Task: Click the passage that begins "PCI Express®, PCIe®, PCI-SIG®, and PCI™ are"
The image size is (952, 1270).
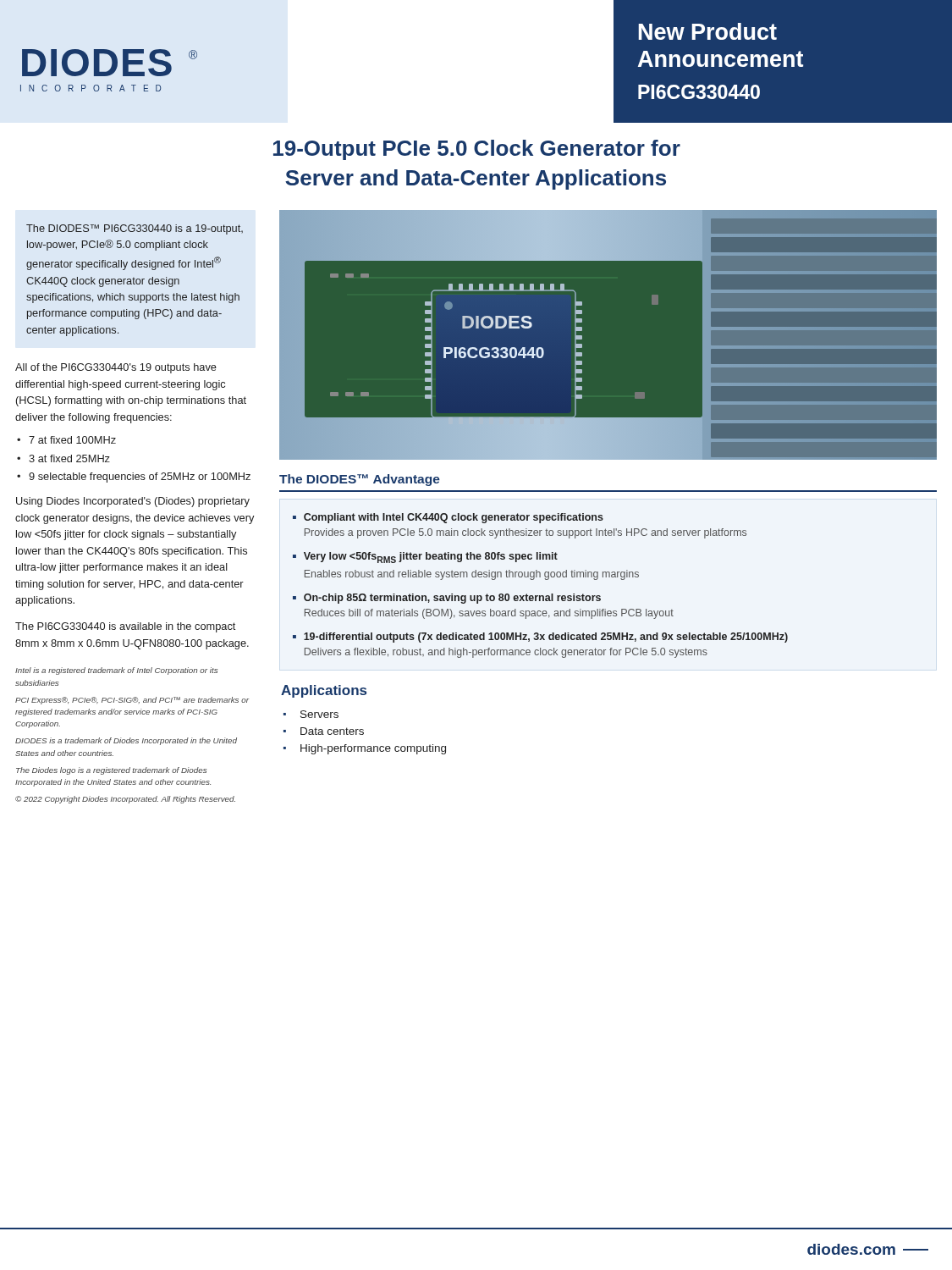Action: coord(132,712)
